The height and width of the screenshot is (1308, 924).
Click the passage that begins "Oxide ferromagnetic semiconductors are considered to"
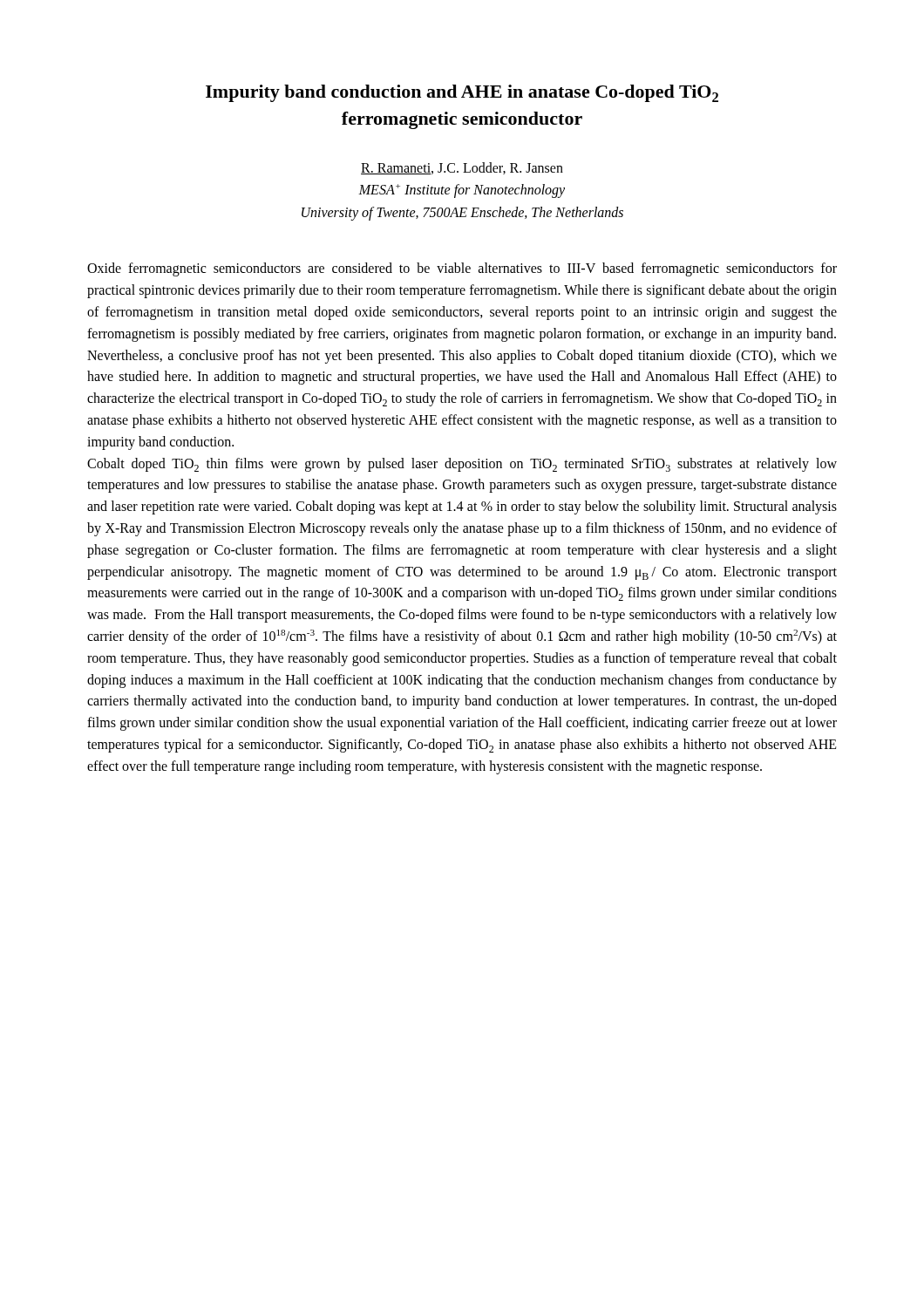coord(462,518)
